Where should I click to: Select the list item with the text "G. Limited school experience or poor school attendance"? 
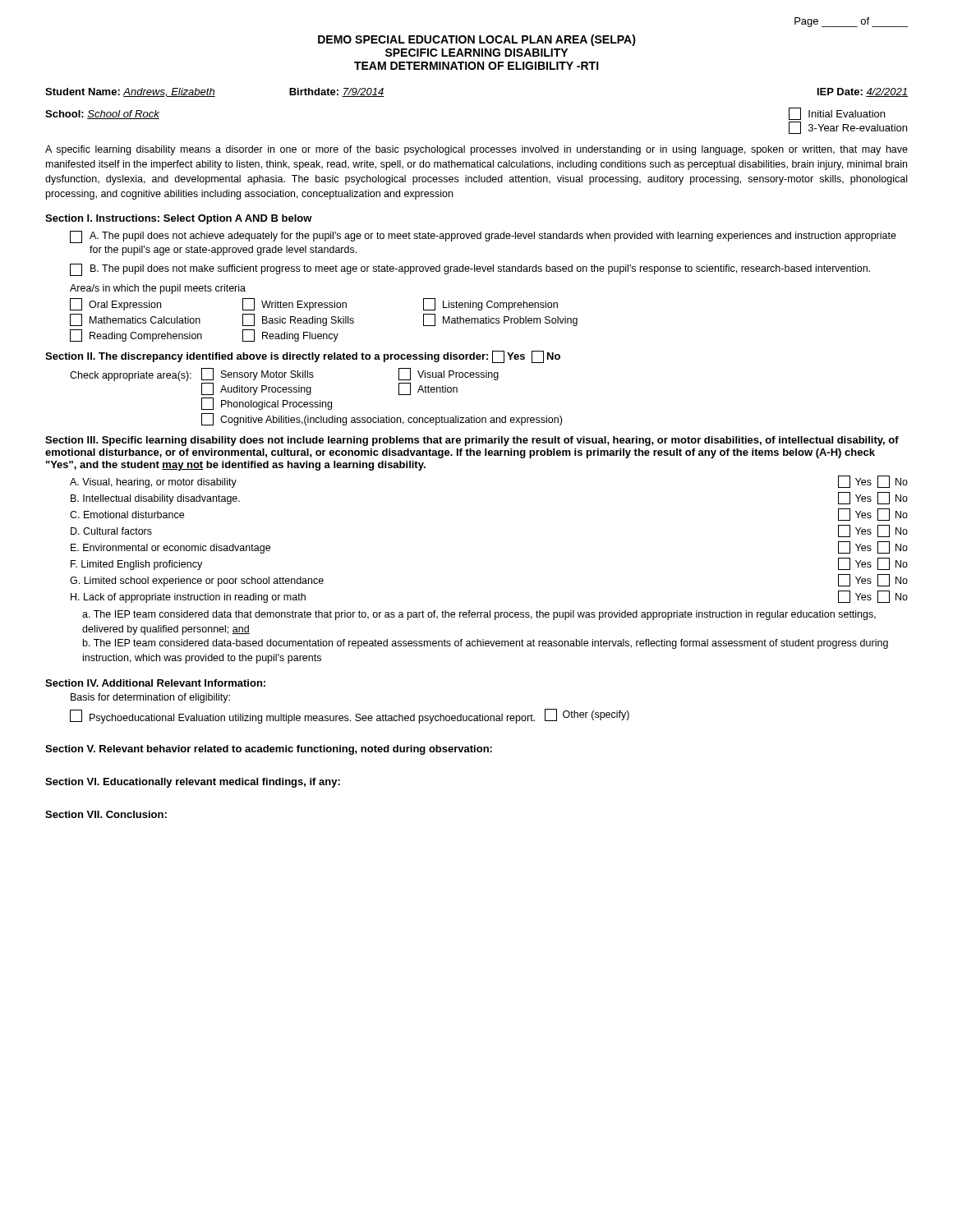coord(198,580)
